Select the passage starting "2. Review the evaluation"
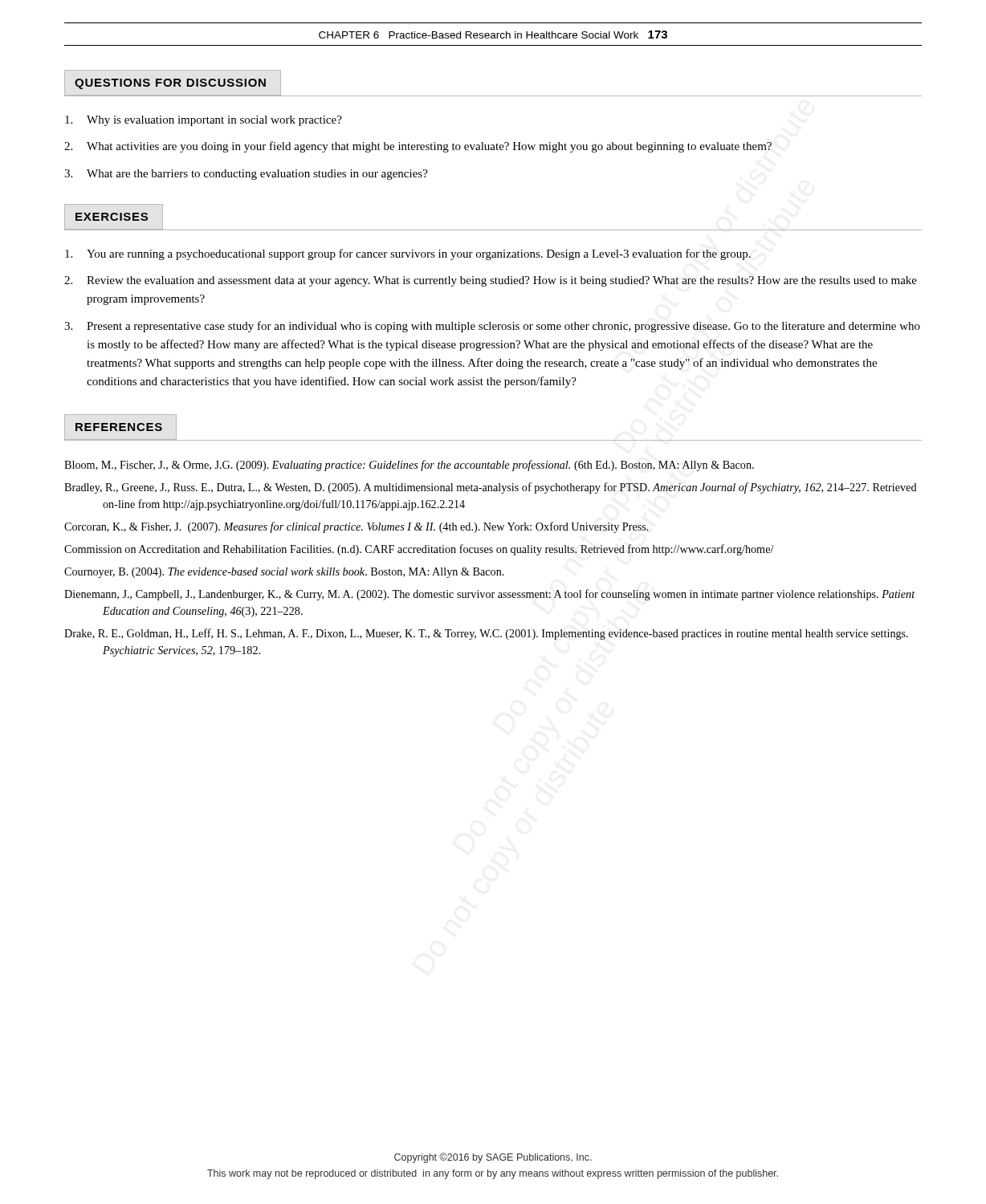 point(493,290)
